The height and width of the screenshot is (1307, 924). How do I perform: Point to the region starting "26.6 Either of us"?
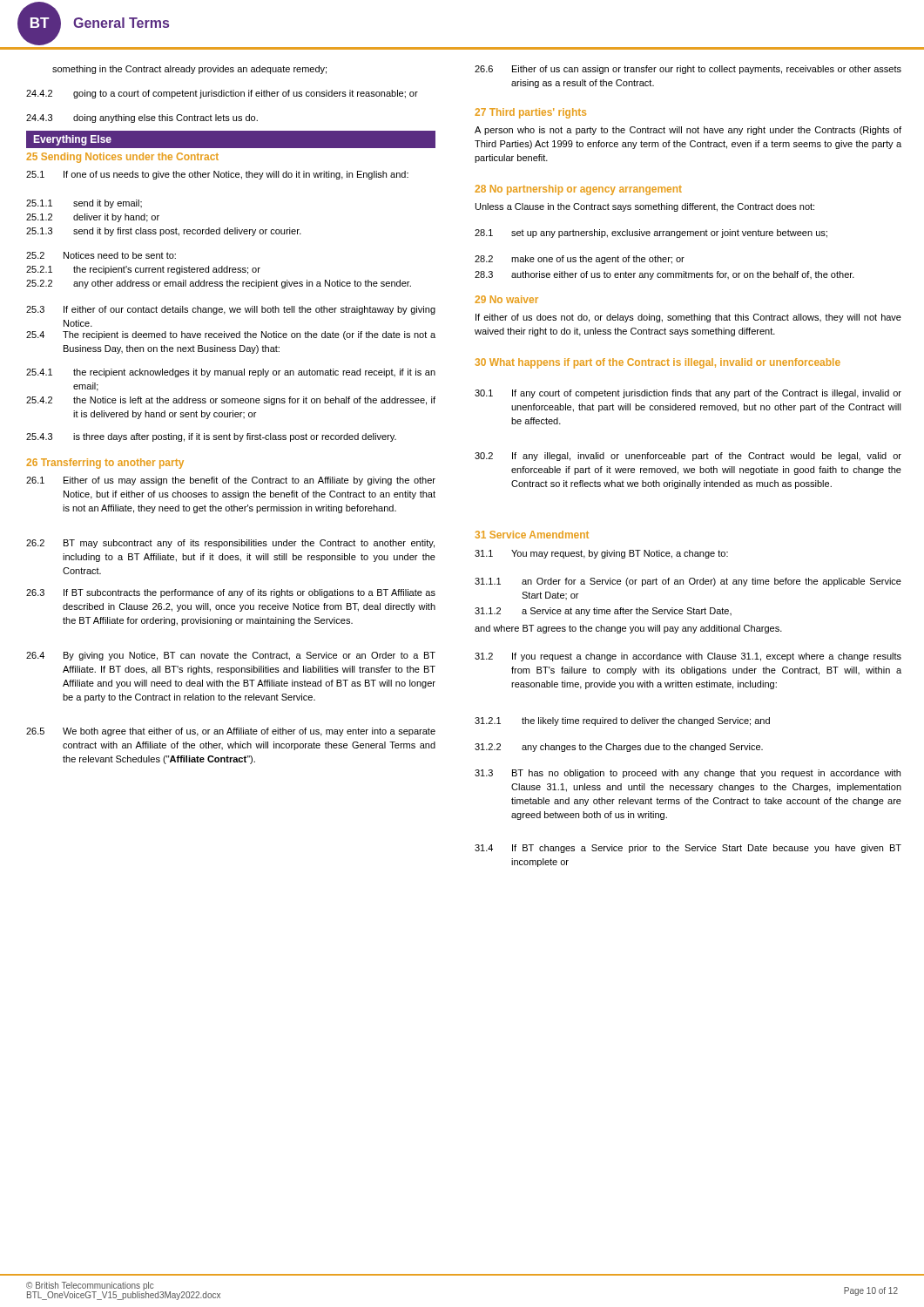pos(688,77)
